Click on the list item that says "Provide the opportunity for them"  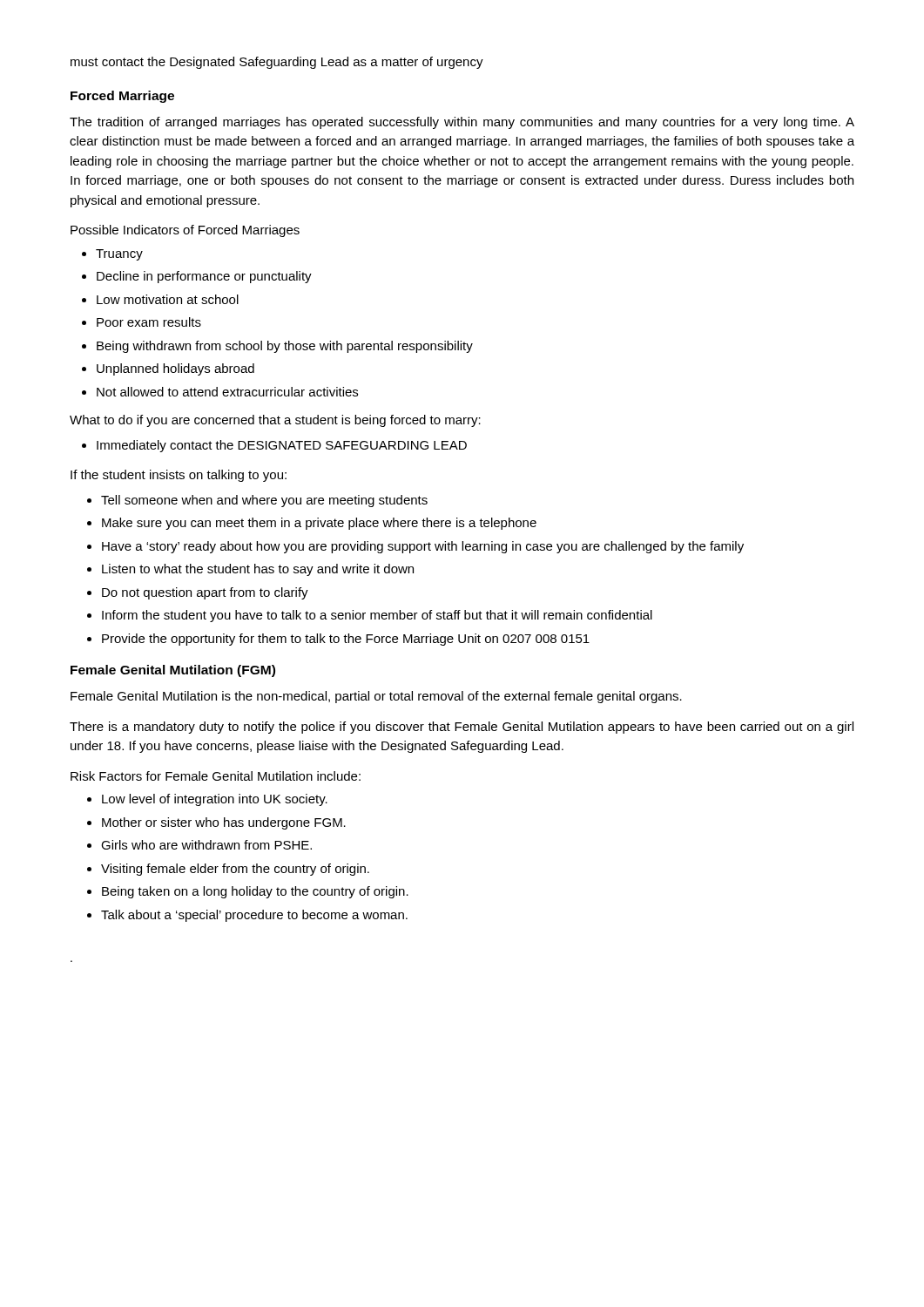[x=345, y=638]
